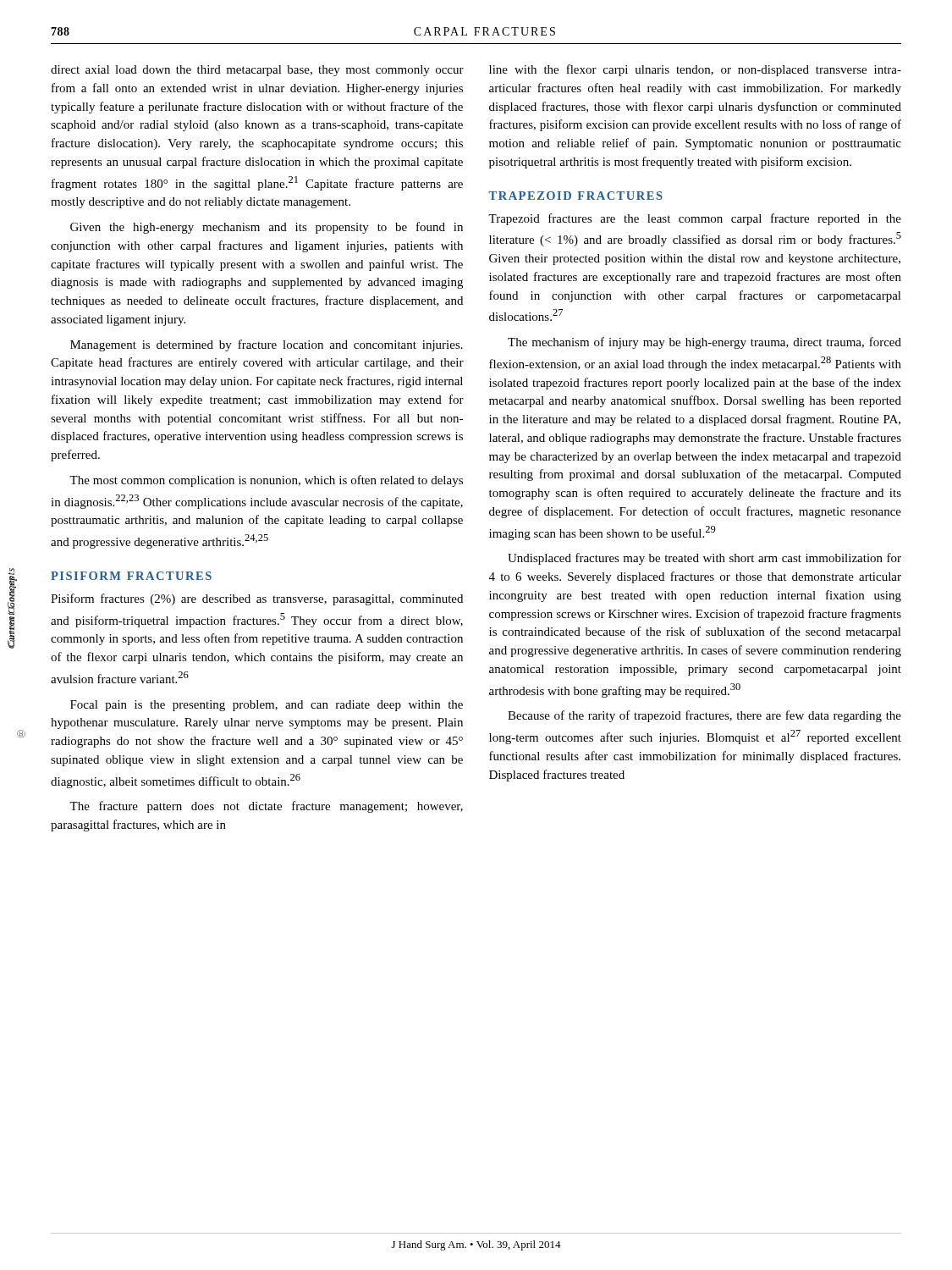Point to the element starting "line with the"
Screen dimensions: 1270x952
(x=695, y=116)
